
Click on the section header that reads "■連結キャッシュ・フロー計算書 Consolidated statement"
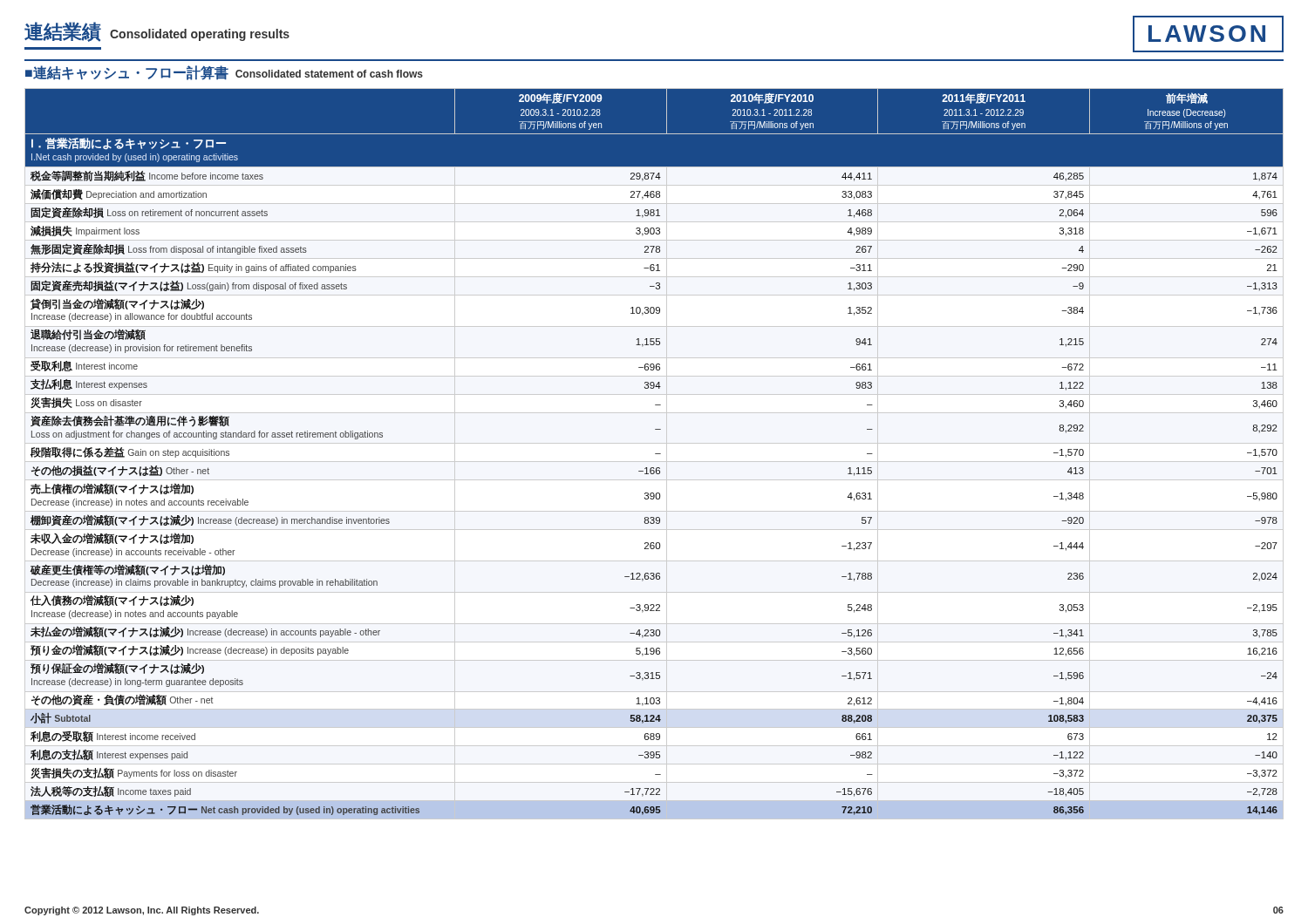click(x=224, y=74)
